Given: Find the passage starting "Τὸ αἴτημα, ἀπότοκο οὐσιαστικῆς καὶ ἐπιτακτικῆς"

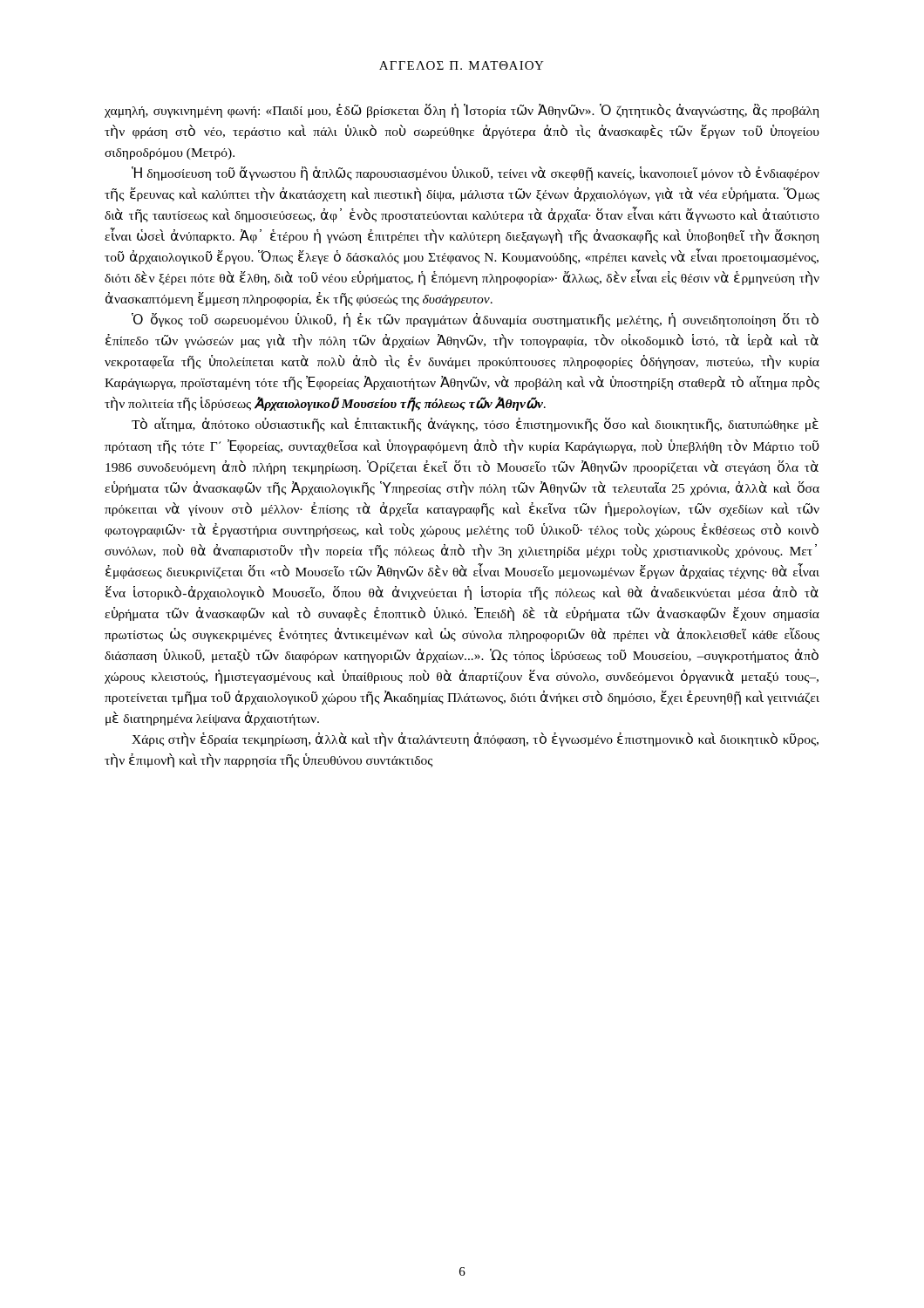Looking at the screenshot, I should (462, 572).
